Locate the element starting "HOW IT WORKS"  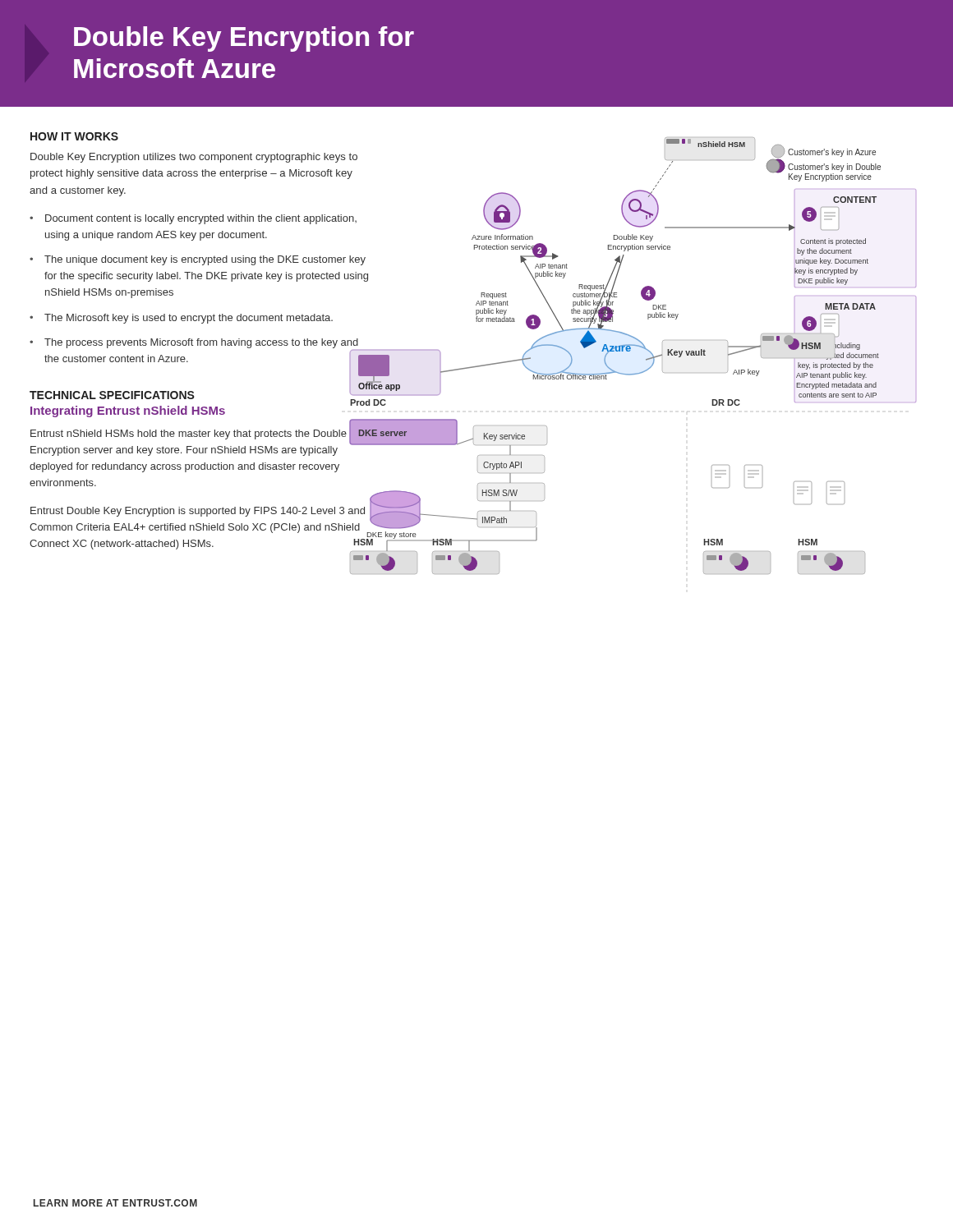[74, 136]
